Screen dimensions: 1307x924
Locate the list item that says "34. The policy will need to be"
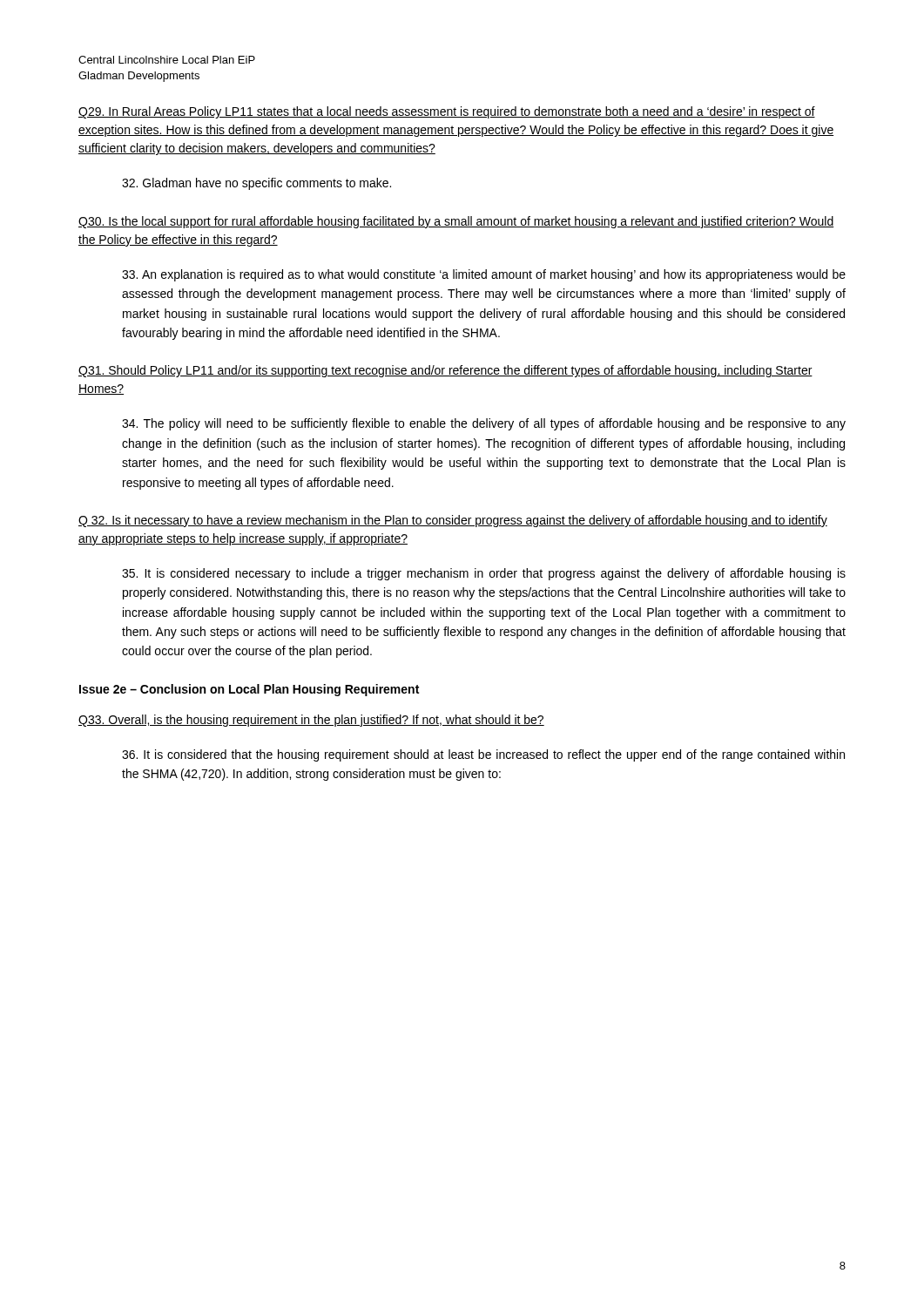coord(484,453)
